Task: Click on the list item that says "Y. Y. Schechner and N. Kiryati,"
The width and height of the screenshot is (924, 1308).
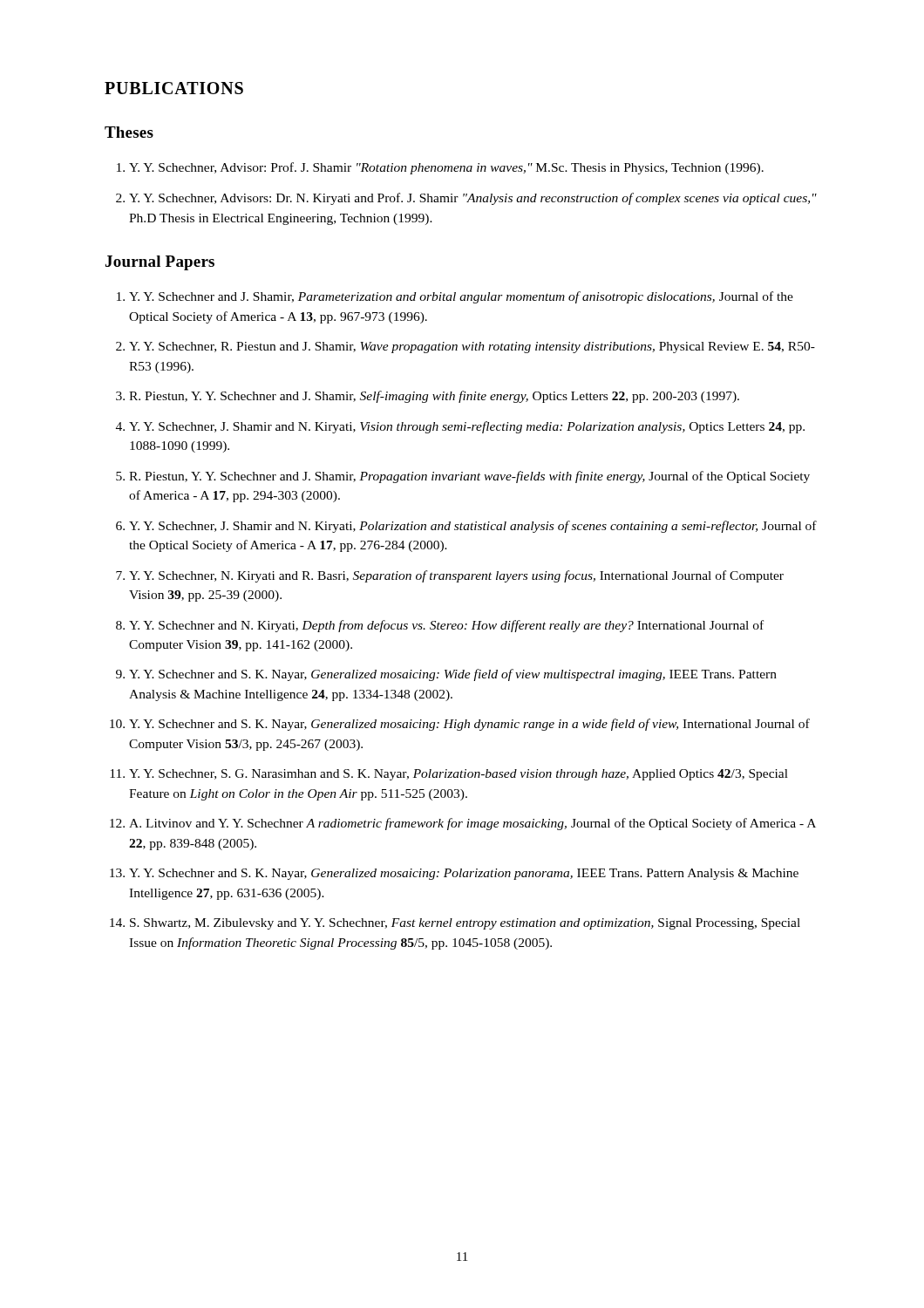Action: (474, 635)
